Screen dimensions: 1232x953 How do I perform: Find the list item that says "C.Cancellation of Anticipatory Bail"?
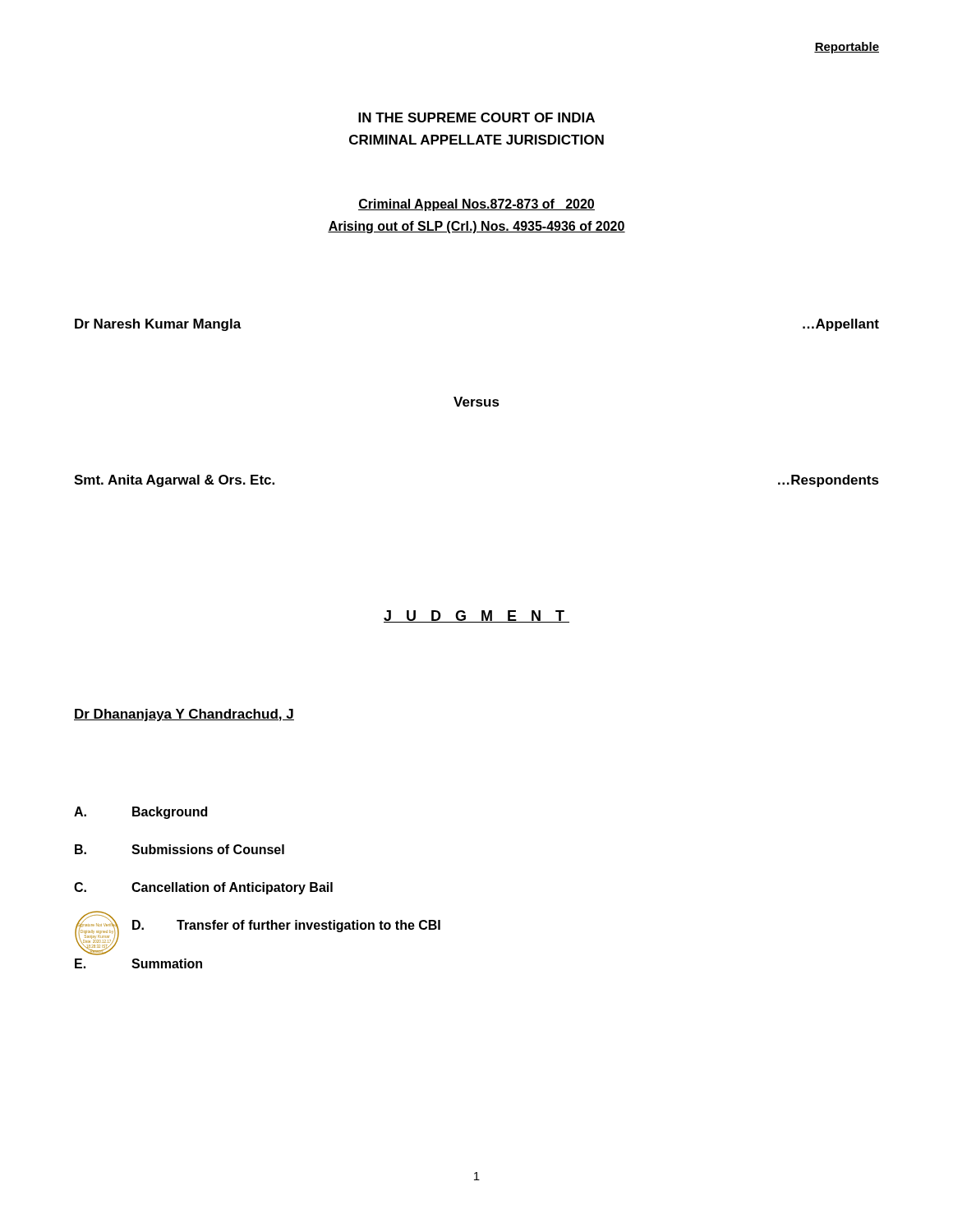coord(204,888)
